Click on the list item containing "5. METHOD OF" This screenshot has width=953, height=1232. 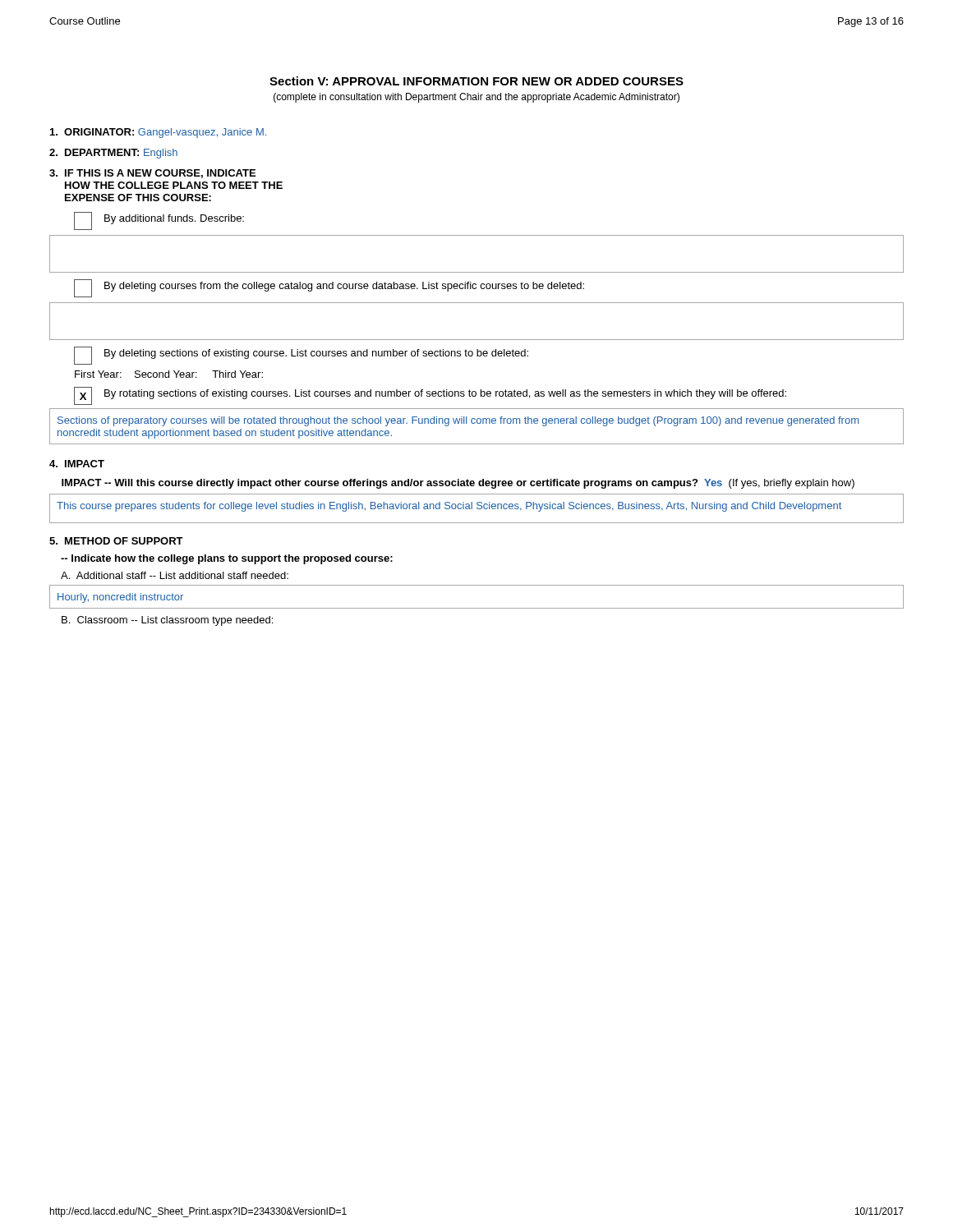tap(116, 541)
